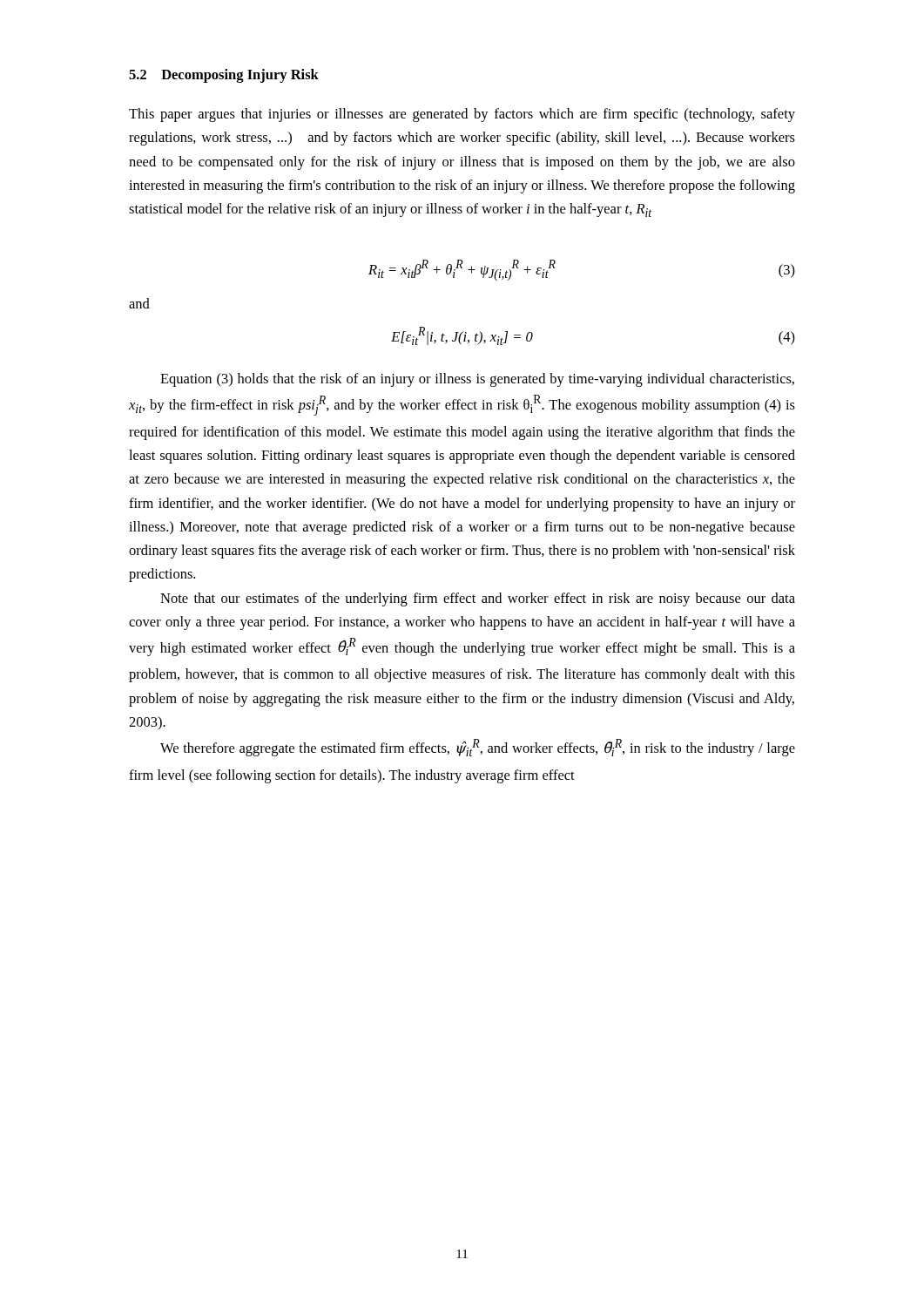Find the text block that reads "This paper argues that injuries or"
The height and width of the screenshot is (1307, 924).
click(462, 163)
